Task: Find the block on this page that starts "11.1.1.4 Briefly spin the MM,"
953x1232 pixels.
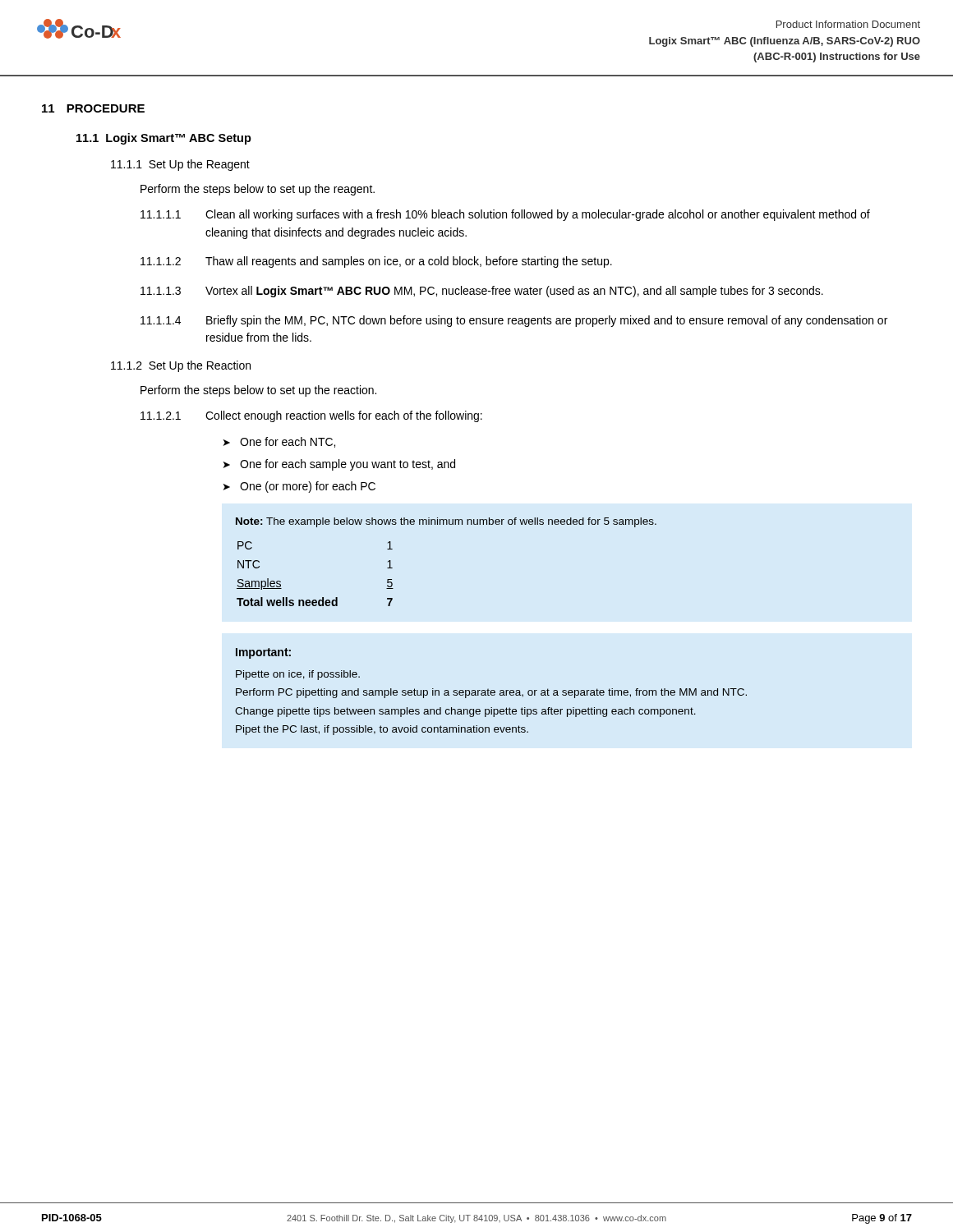Action: (526, 330)
